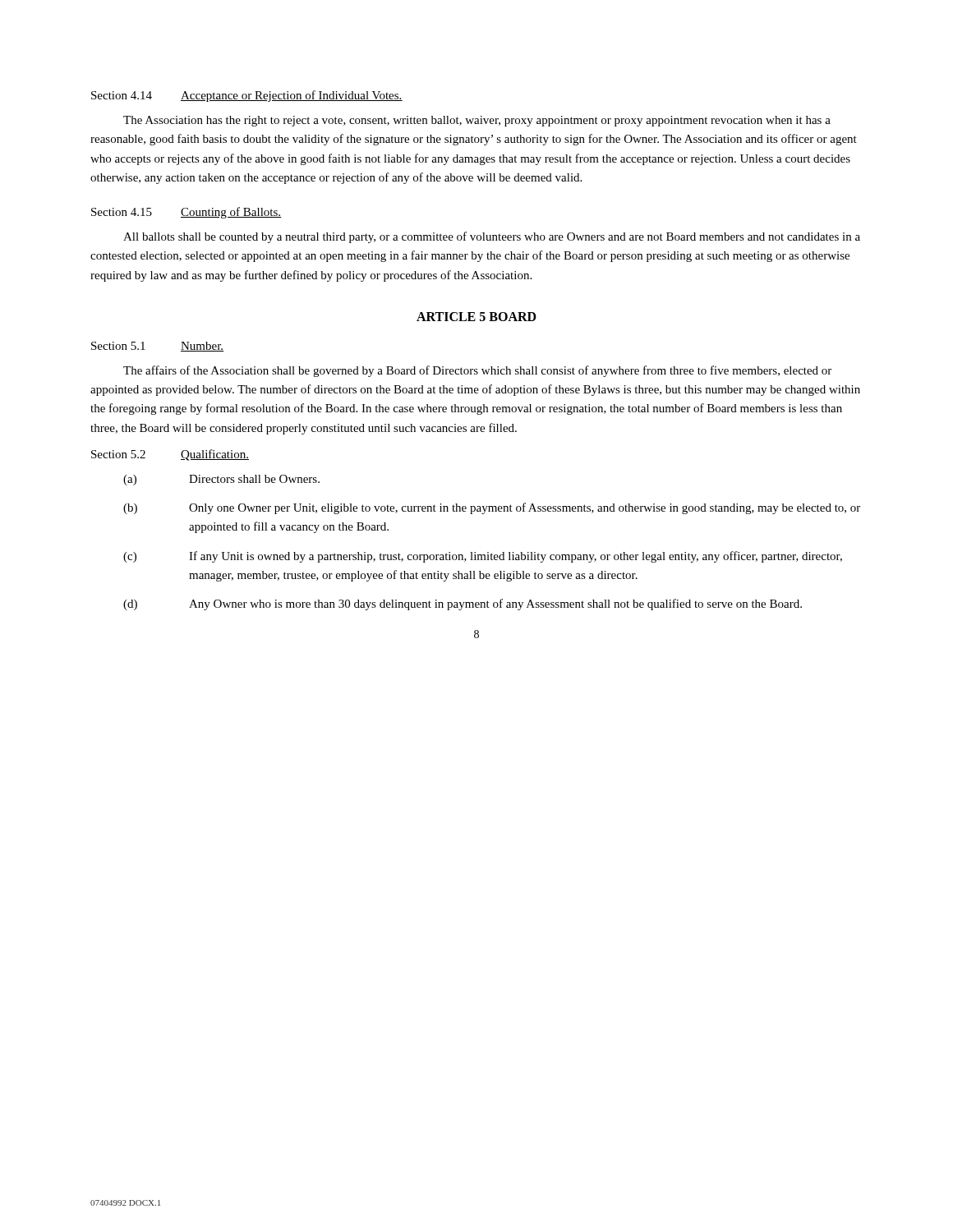Screen dimensions: 1232x953
Task: Select the block starting "(a) Directors shall be Owners."
Action: tap(221, 480)
